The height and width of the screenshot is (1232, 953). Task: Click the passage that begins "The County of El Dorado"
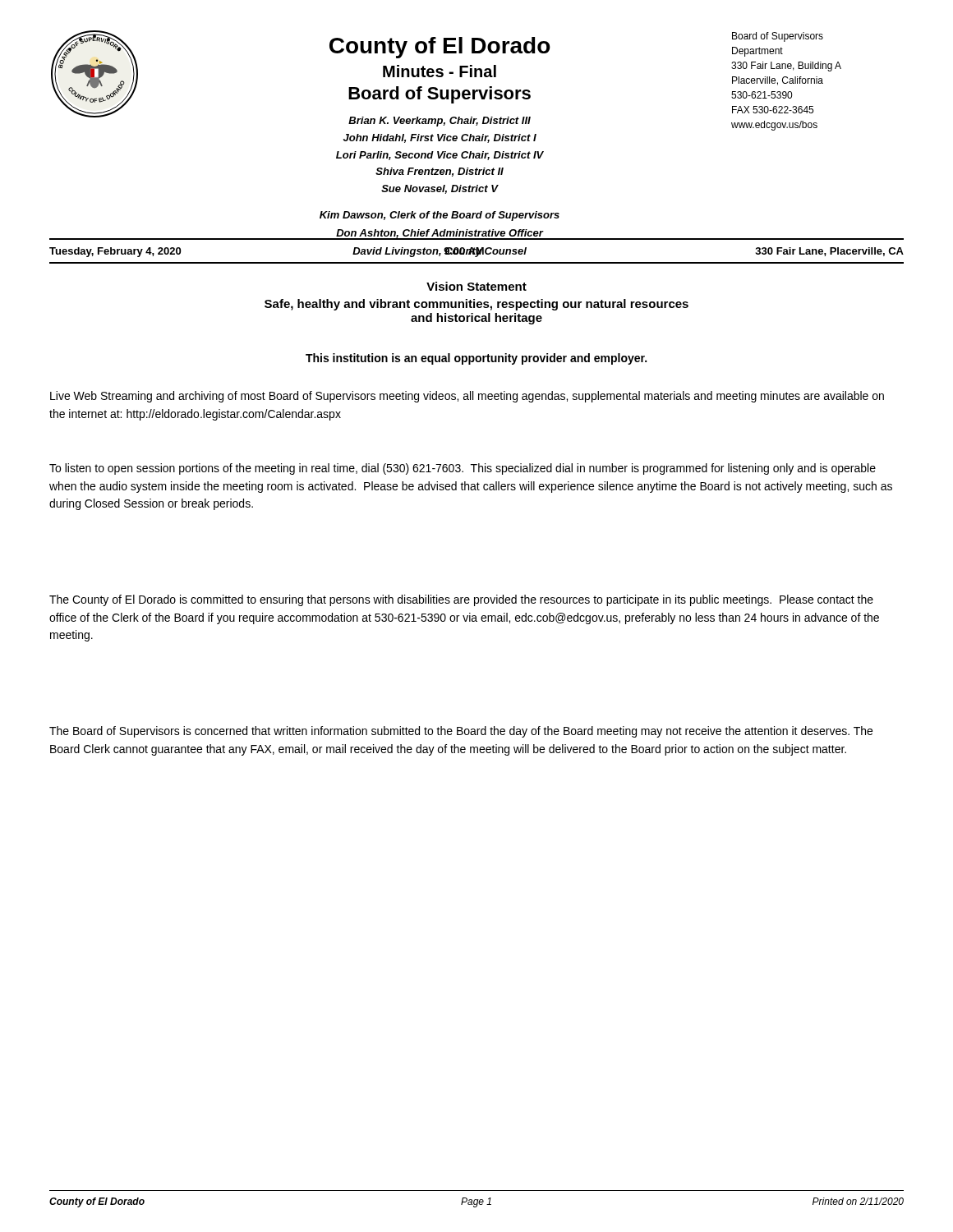(464, 617)
